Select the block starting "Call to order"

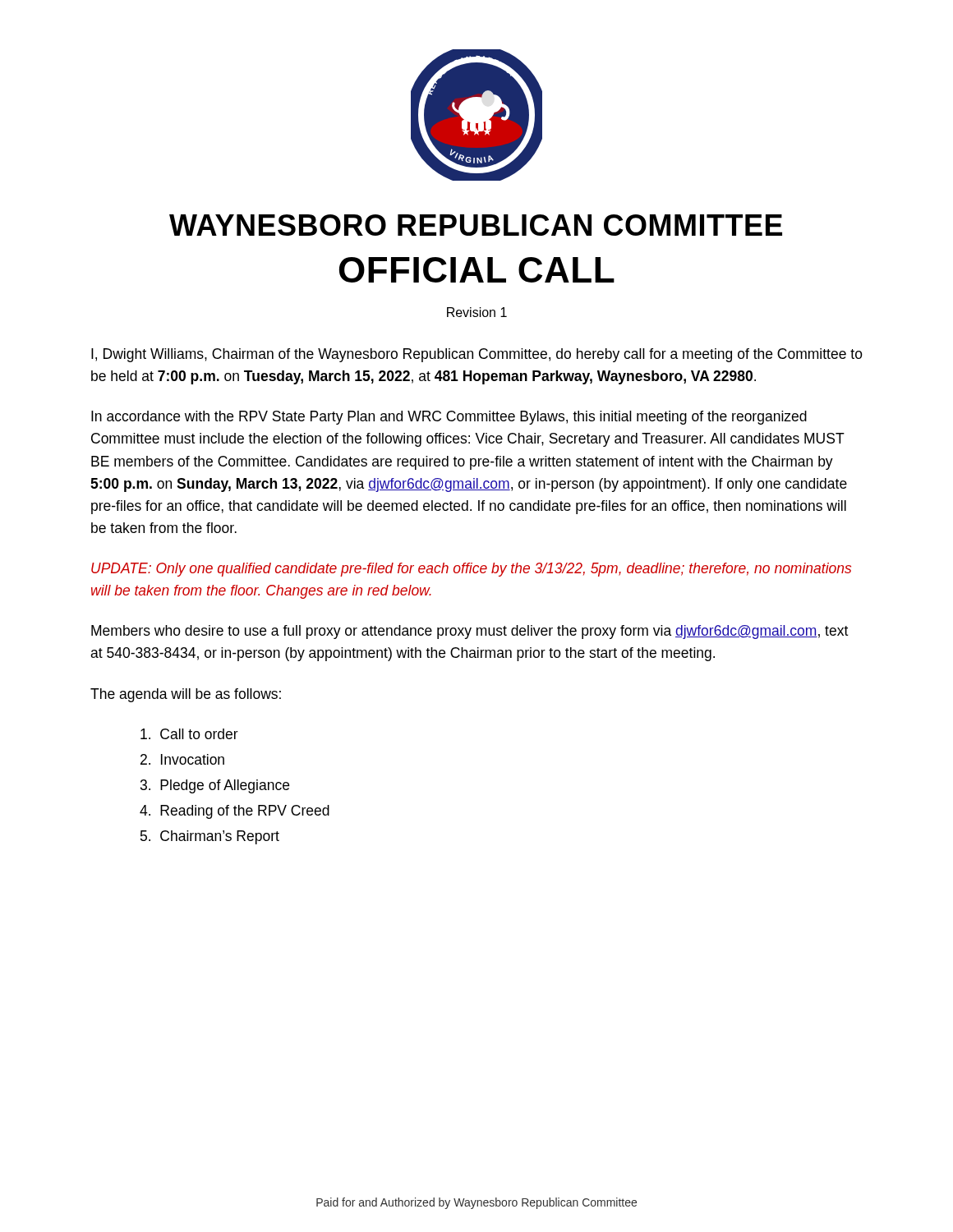pos(189,734)
